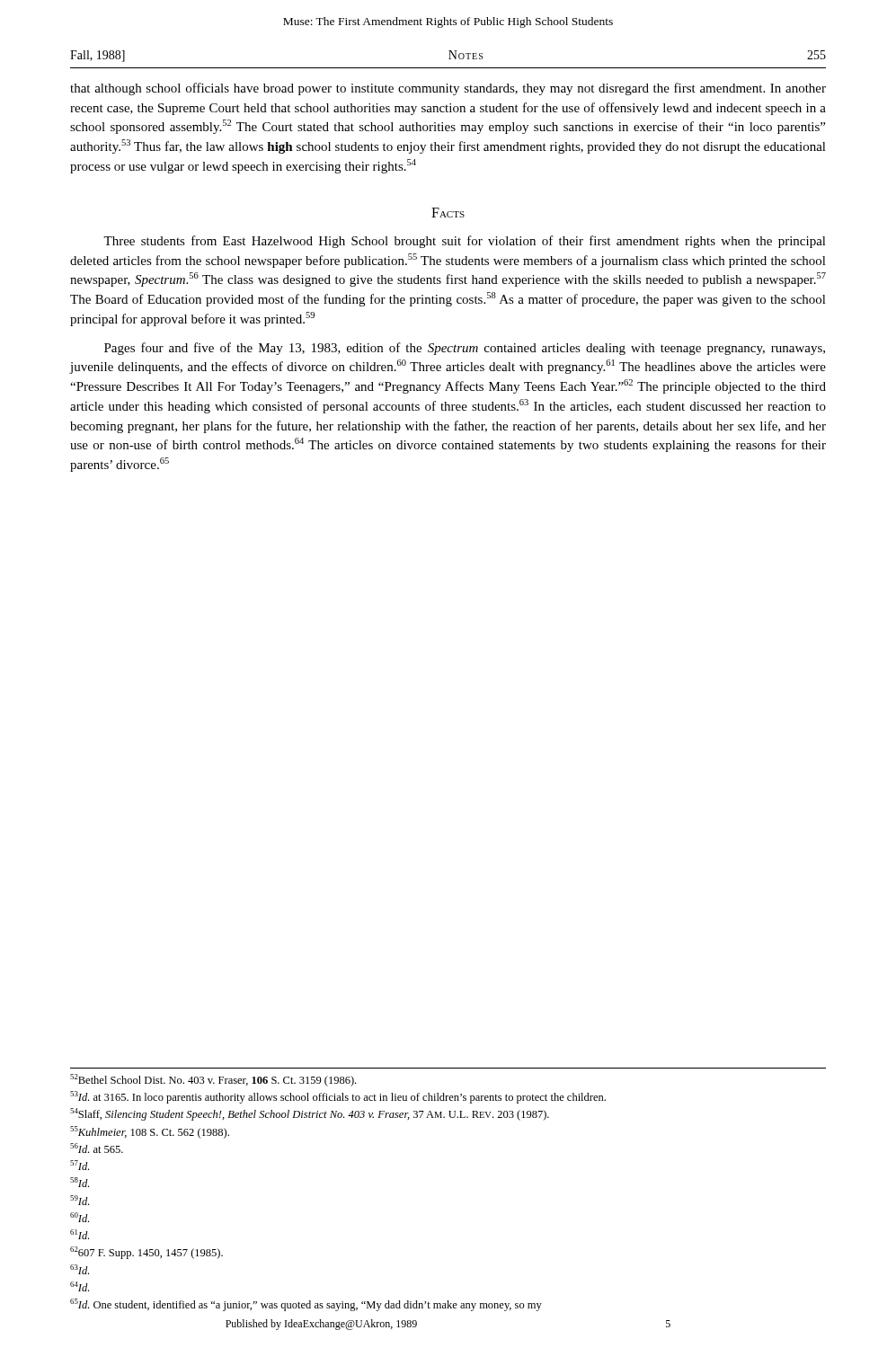Click on the passage starting "that although school officials have broad power"
This screenshot has width=896, height=1348.
(x=448, y=127)
